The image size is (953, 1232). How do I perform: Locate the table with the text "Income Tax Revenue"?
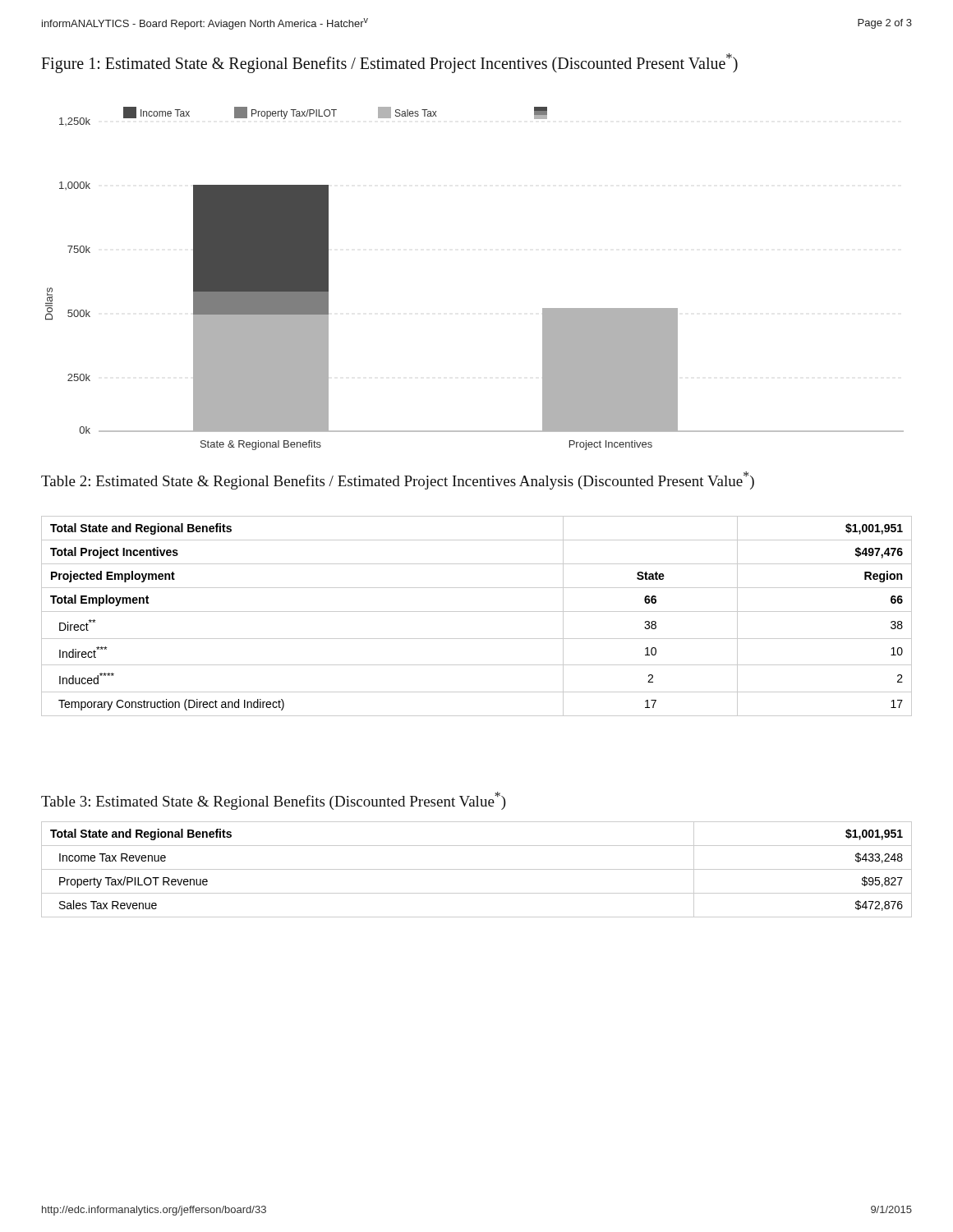pos(476,869)
